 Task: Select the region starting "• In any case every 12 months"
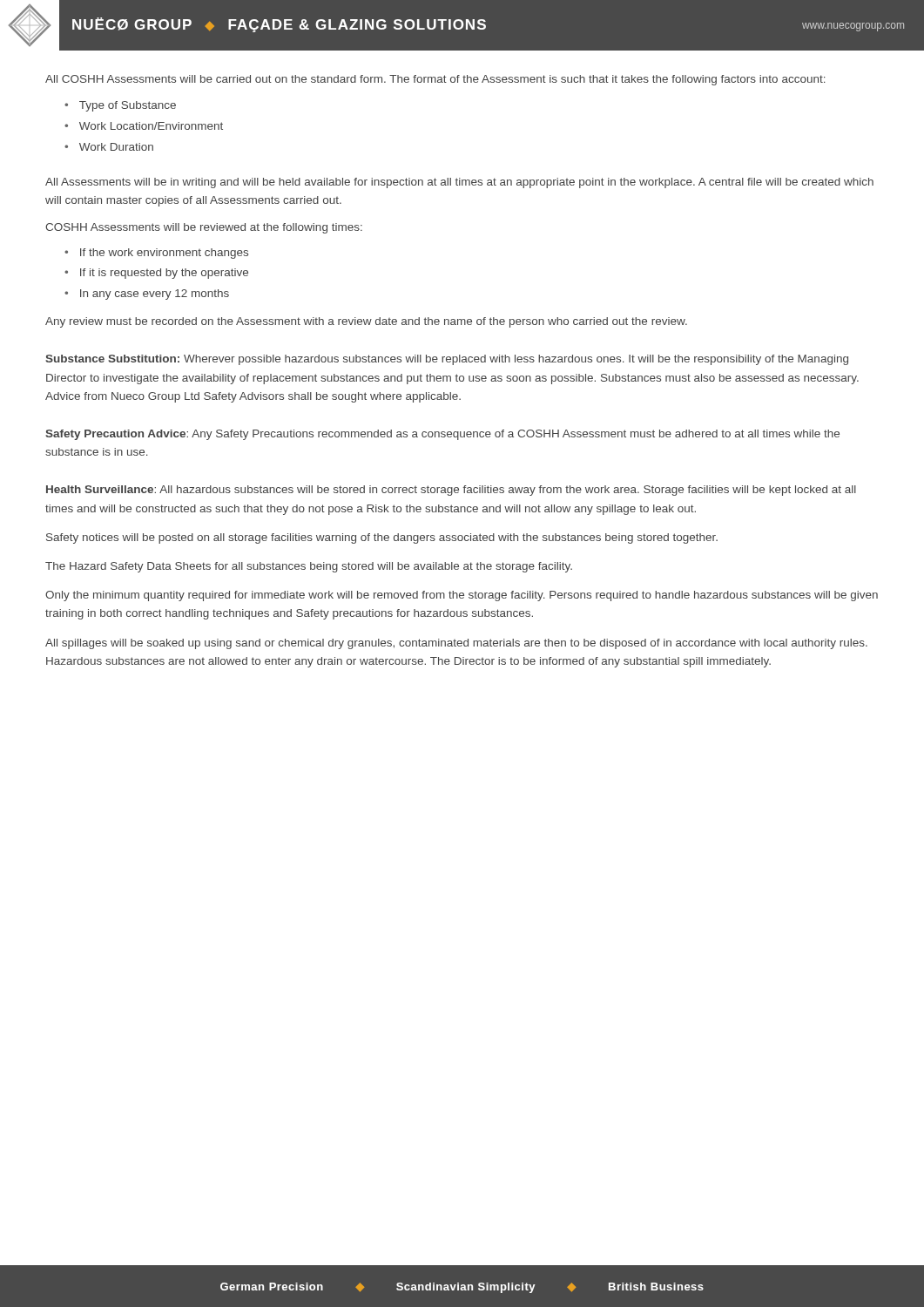pos(147,294)
